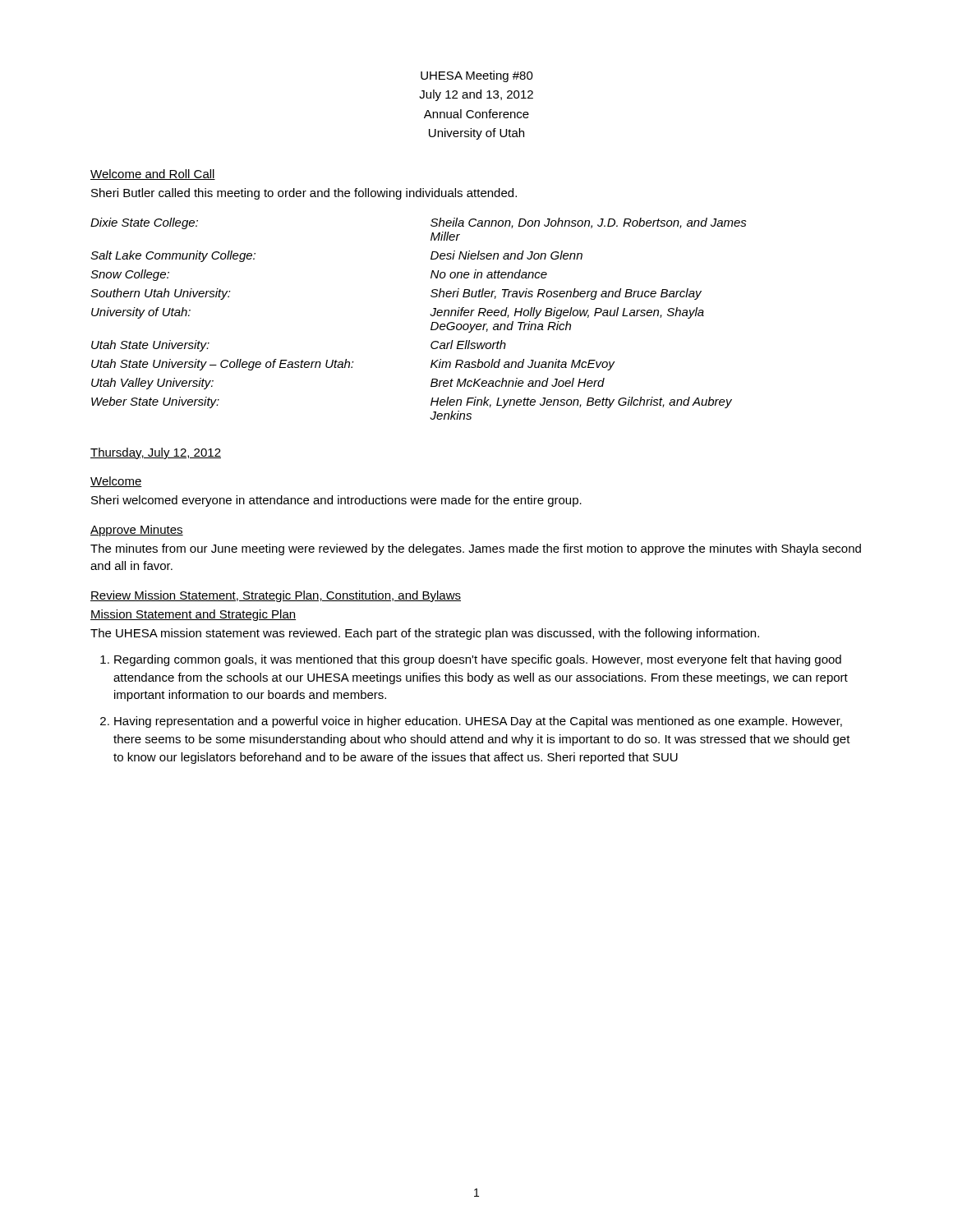The image size is (953, 1232).
Task: Locate the text "Mission Statement and Strategic Plan"
Action: pyautogui.click(x=193, y=614)
